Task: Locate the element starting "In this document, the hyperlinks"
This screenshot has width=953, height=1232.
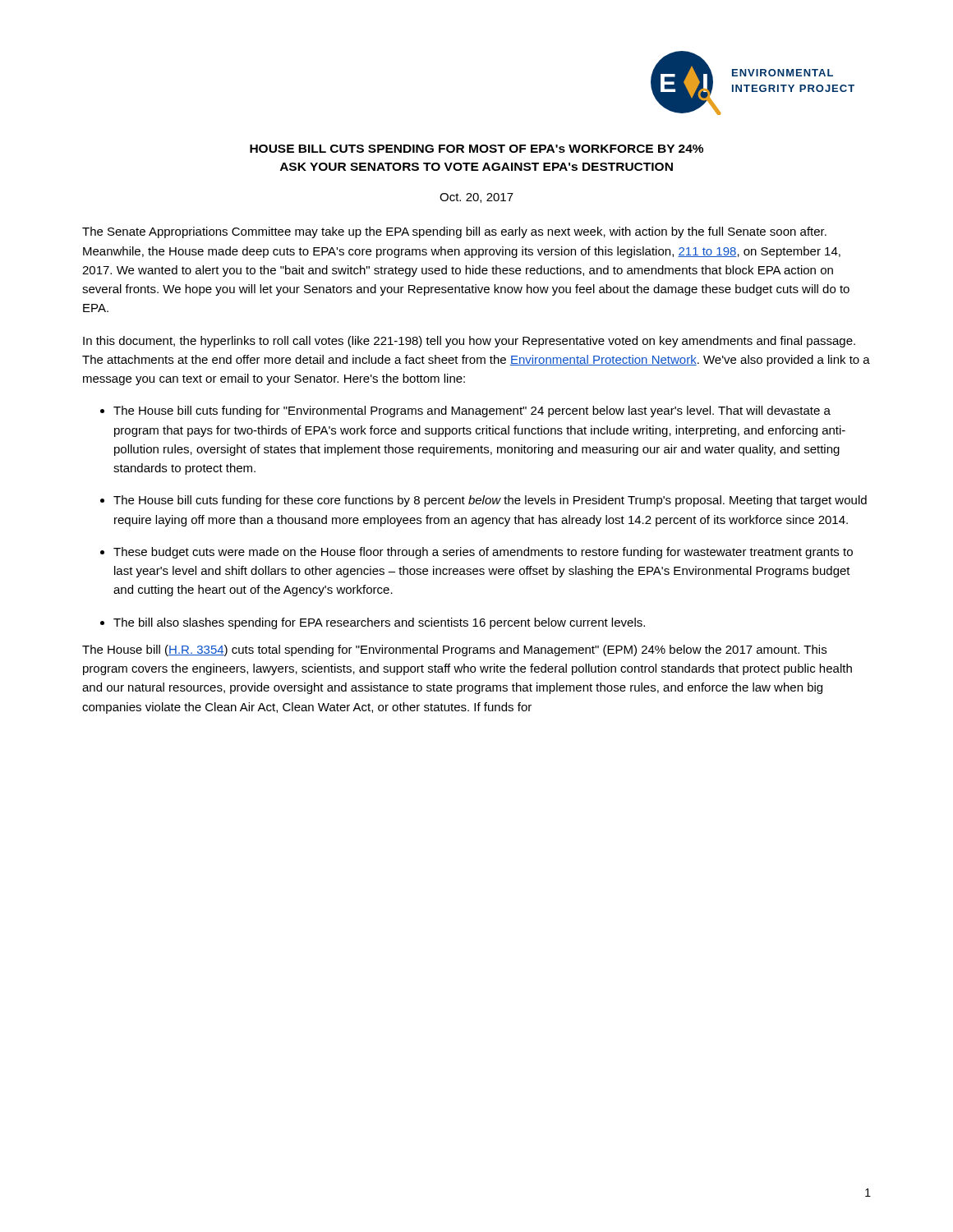Action: click(476, 359)
